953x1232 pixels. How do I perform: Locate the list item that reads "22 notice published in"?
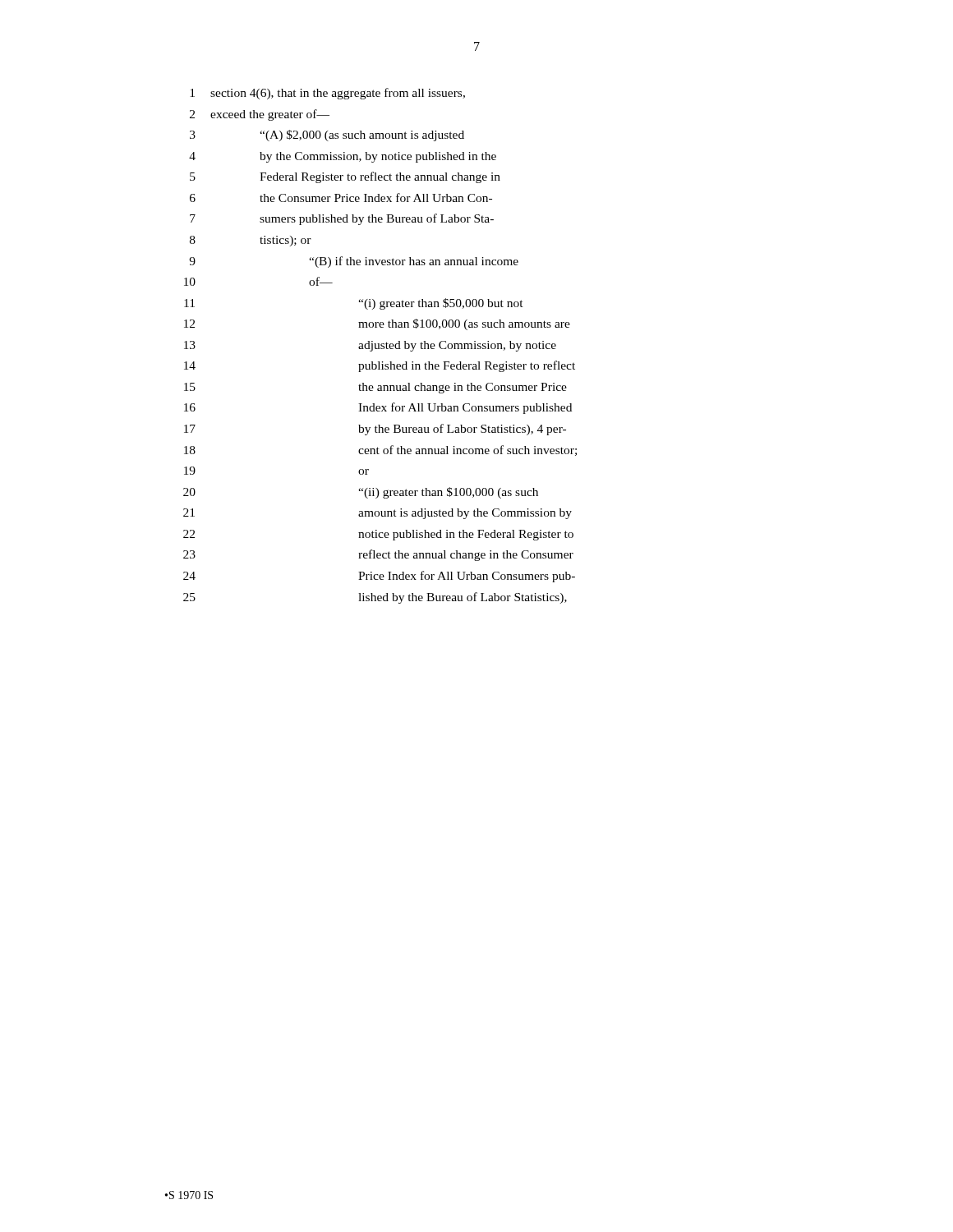tap(493, 534)
